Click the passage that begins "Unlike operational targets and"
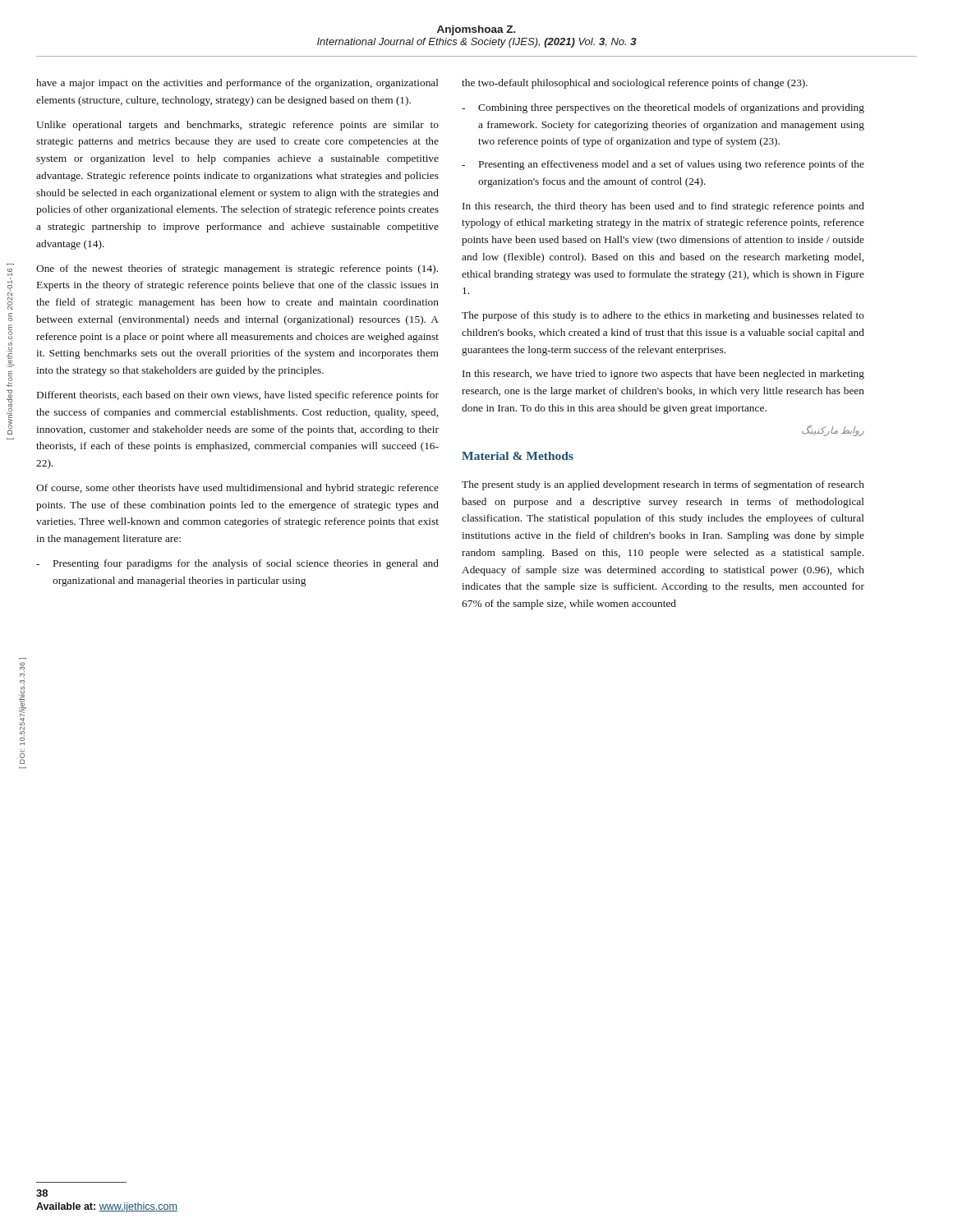953x1232 pixels. click(x=237, y=184)
